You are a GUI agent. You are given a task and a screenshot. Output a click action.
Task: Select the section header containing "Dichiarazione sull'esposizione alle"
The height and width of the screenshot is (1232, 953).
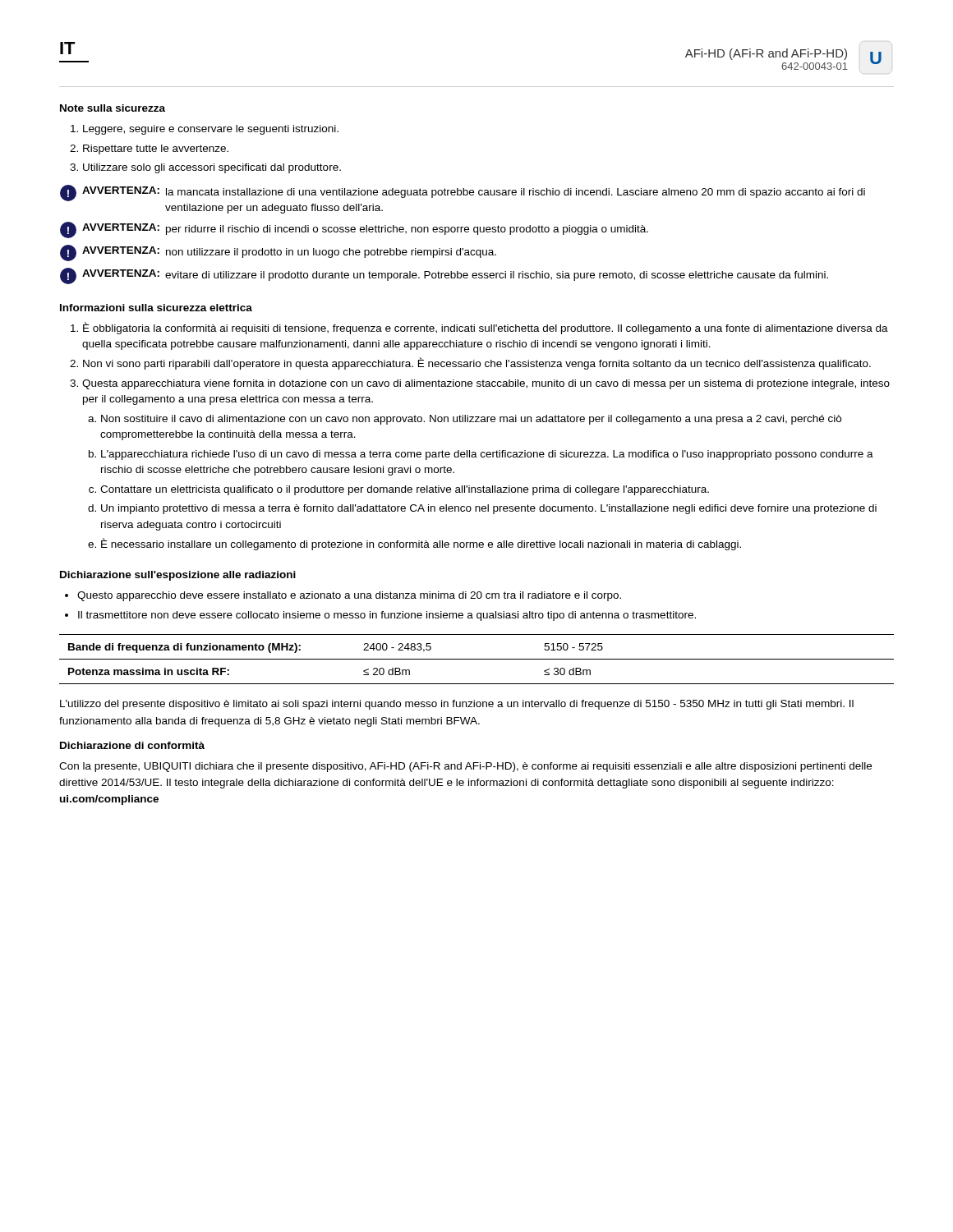(178, 575)
